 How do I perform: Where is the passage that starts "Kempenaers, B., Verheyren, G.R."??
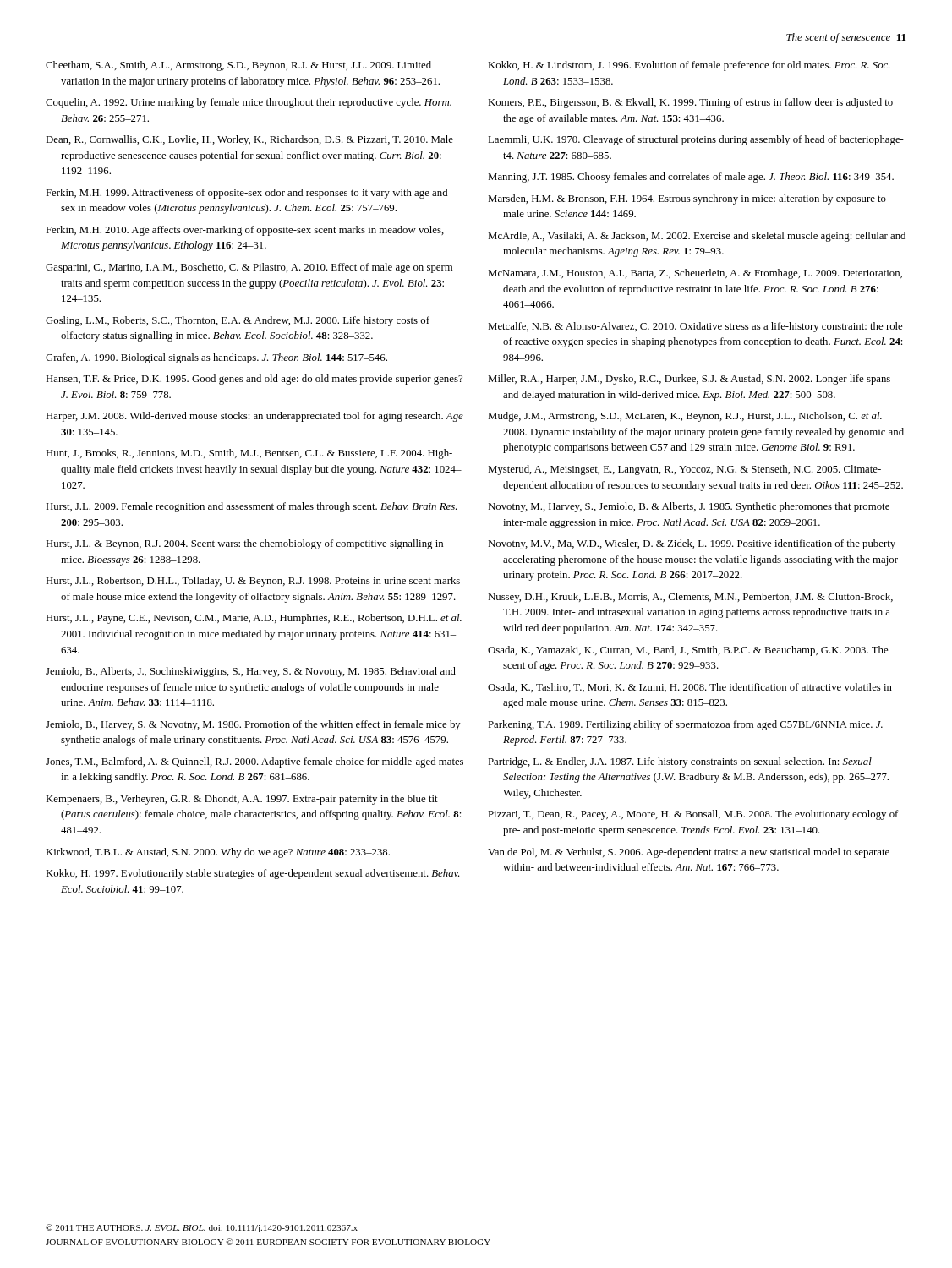254,814
